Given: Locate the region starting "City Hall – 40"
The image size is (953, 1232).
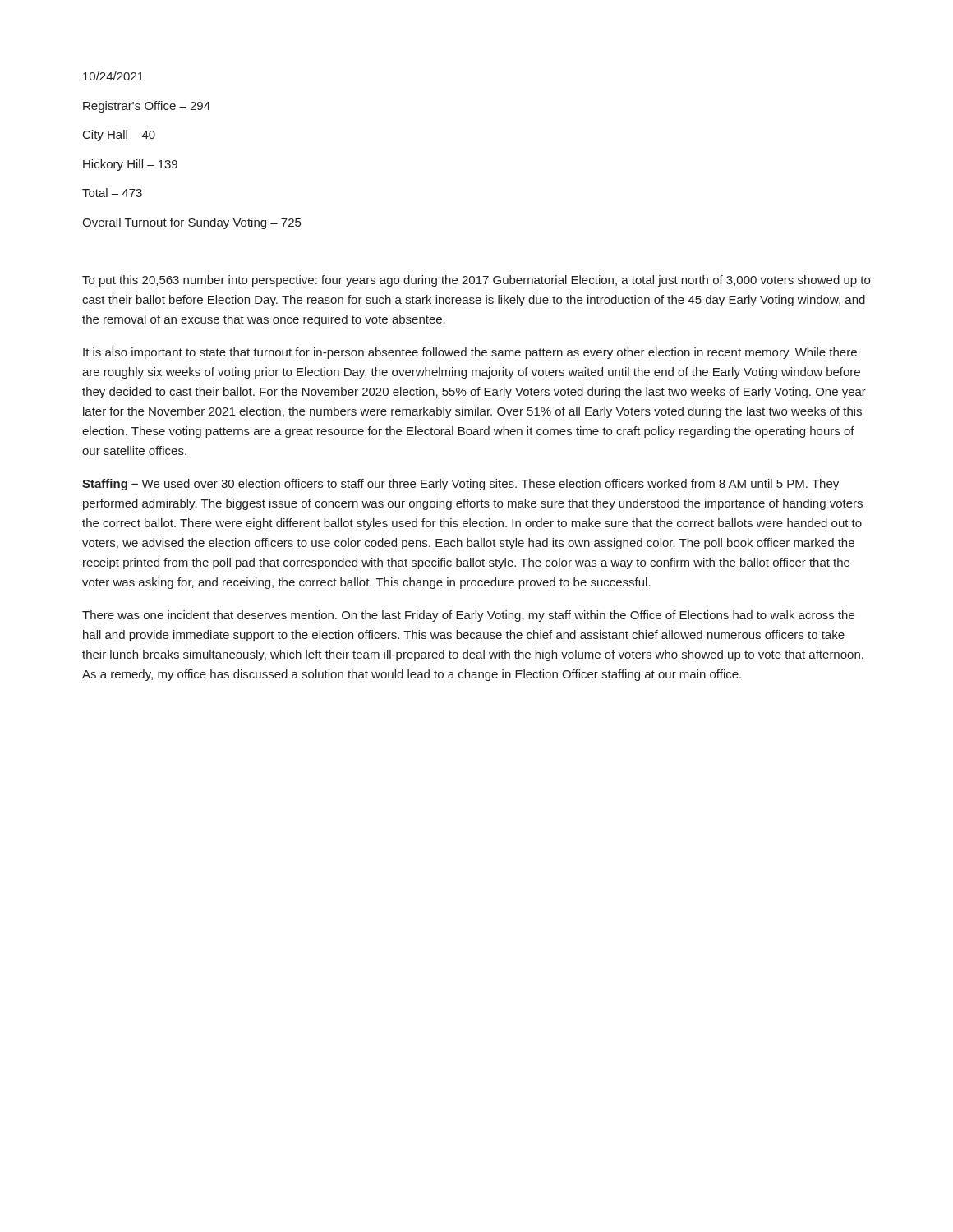Looking at the screenshot, I should tap(119, 134).
